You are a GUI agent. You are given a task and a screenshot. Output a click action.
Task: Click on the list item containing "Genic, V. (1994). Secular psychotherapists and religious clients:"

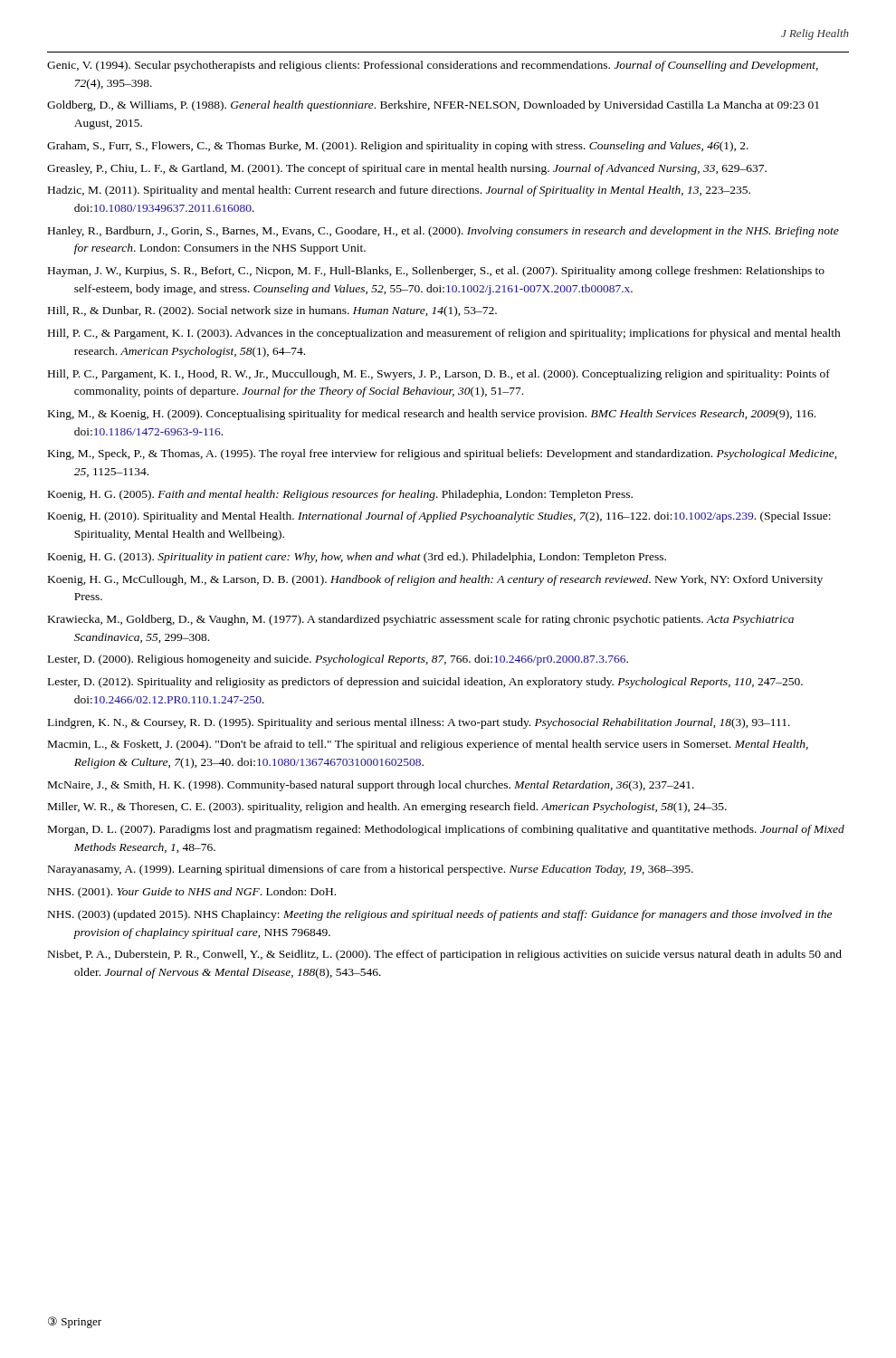tap(433, 74)
